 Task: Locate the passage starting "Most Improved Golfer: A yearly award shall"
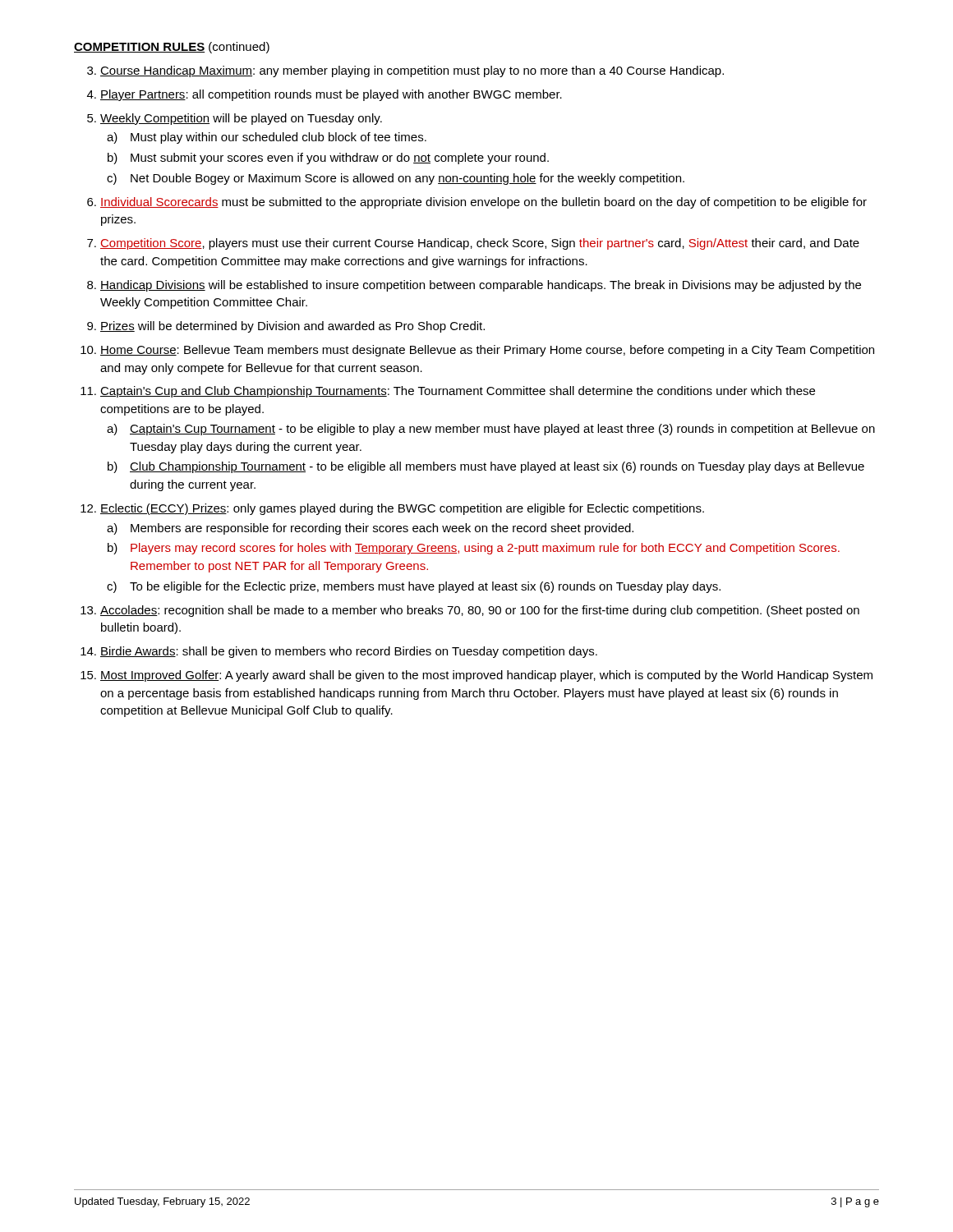[487, 692]
